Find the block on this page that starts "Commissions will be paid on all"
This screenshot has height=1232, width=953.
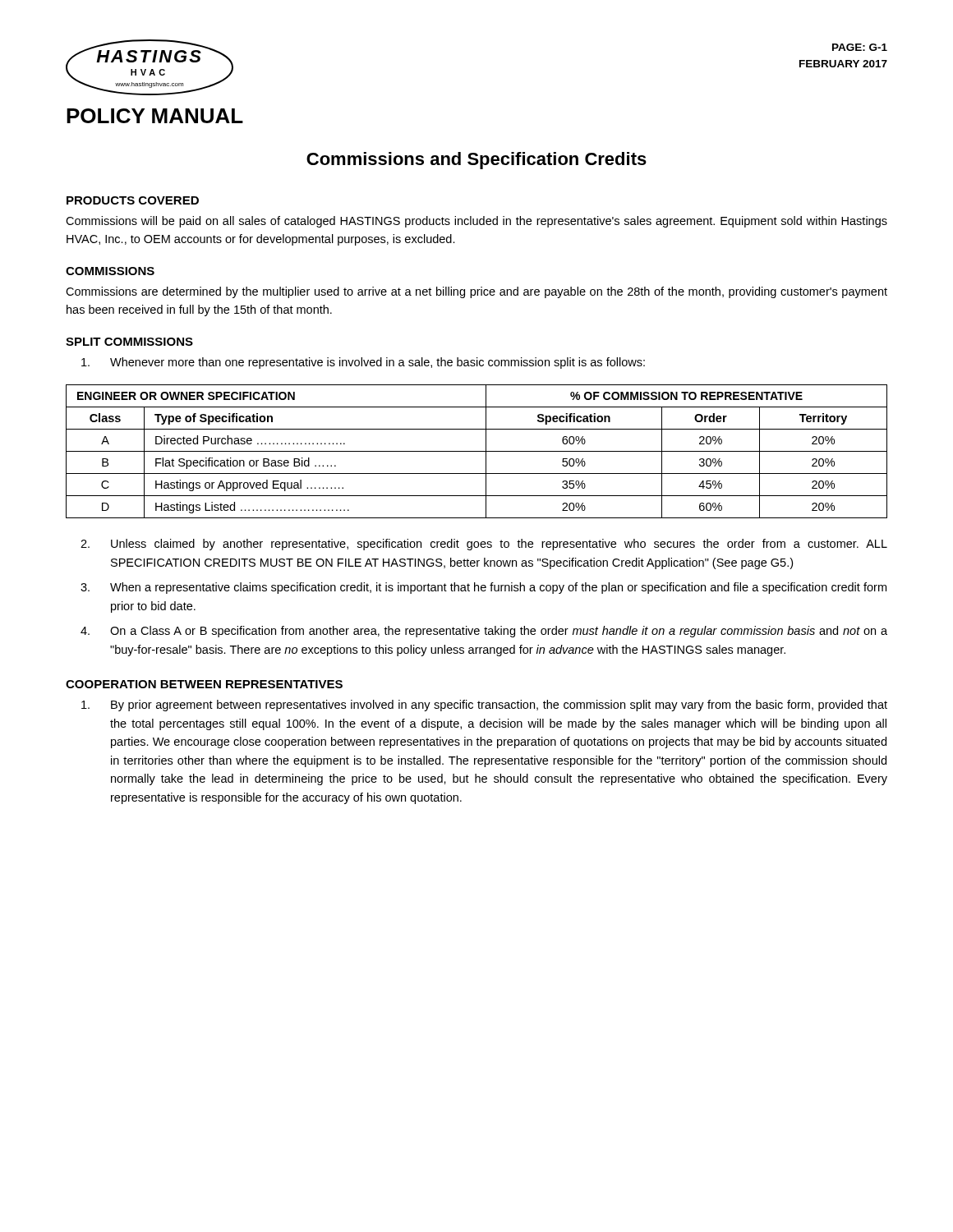click(476, 230)
